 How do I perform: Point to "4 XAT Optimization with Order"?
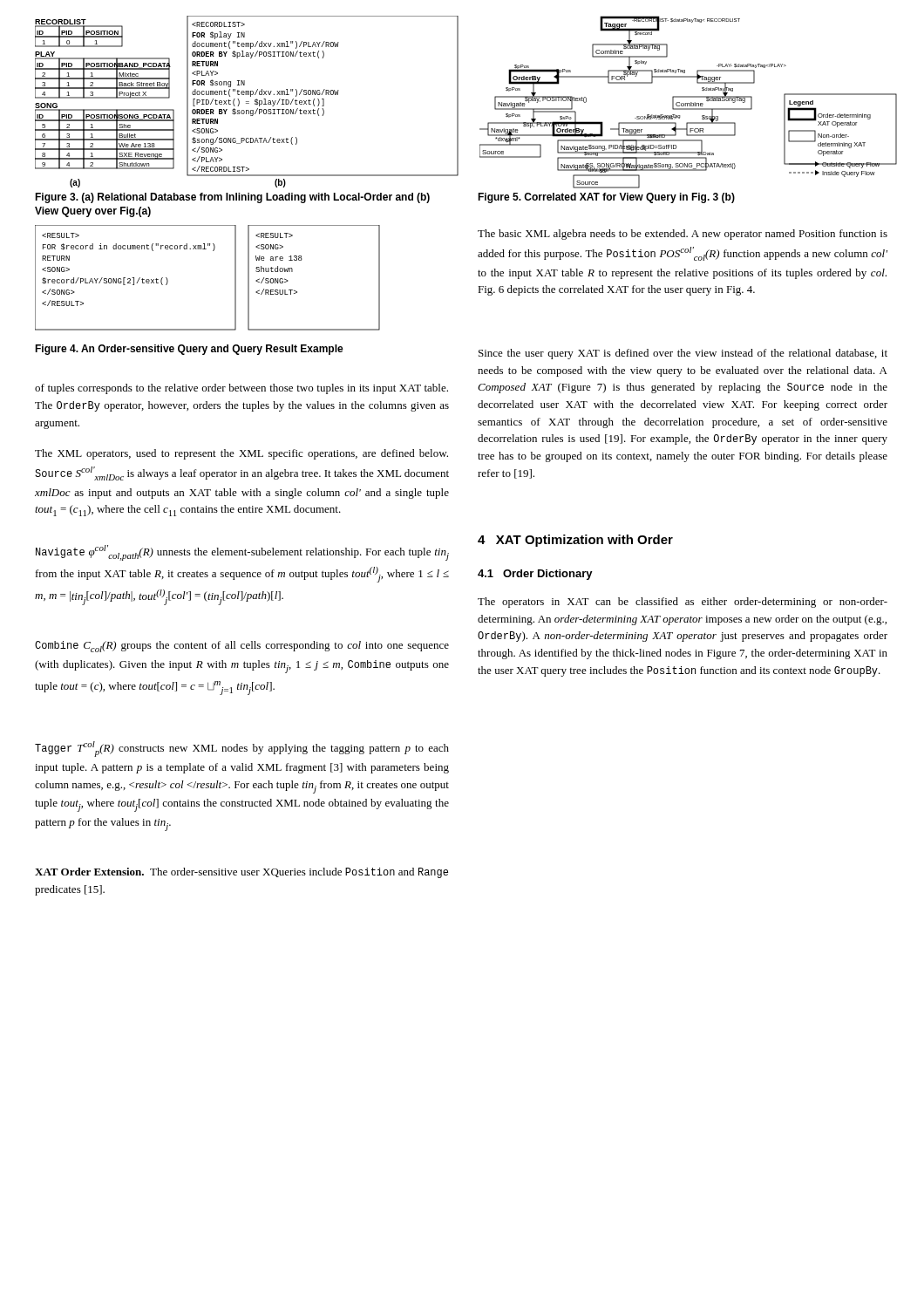(x=575, y=539)
